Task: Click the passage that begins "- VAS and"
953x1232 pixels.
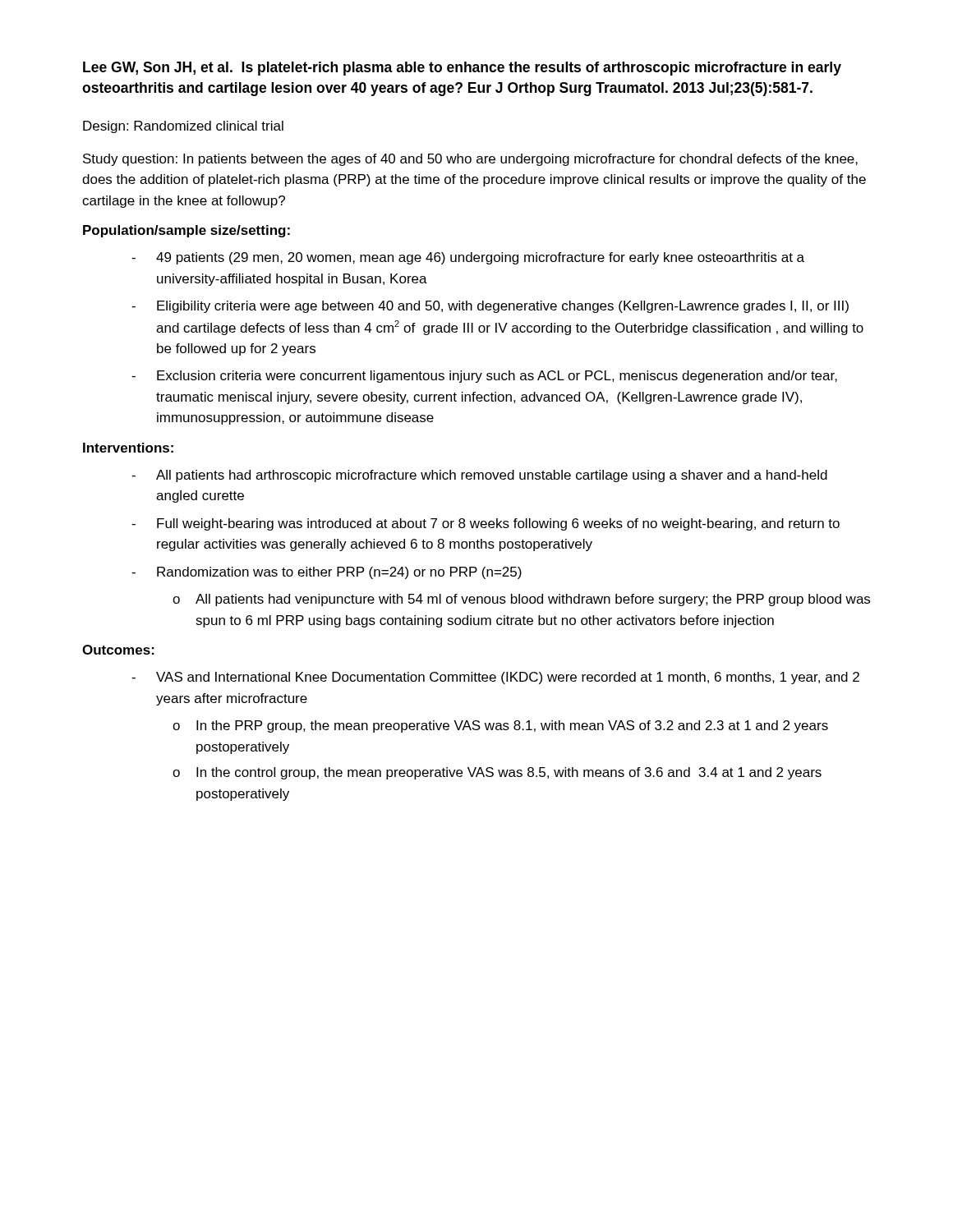Action: tap(501, 688)
